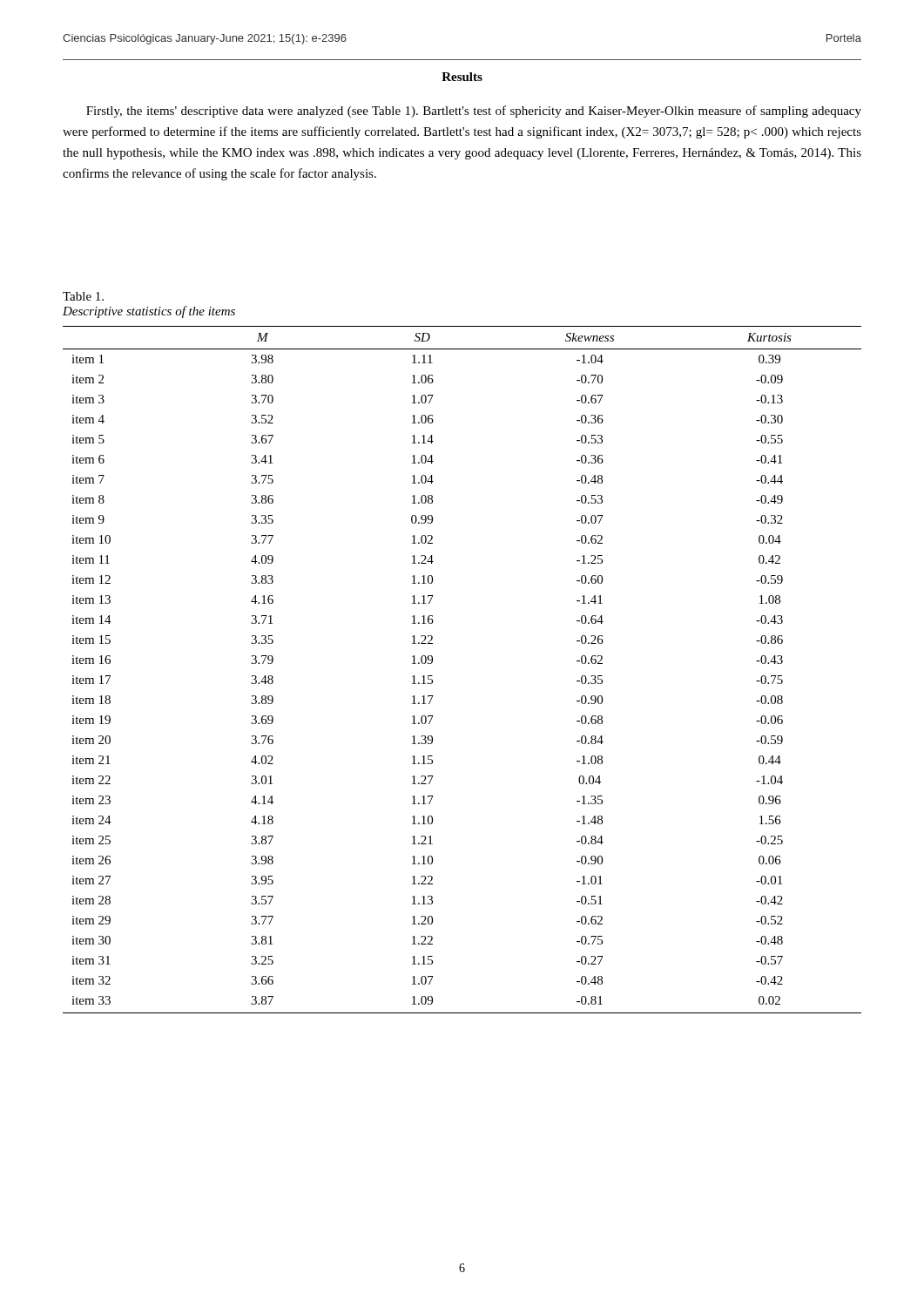Click on the text block with the text "Firstly, the items' descriptive data were analyzed (see"
Screen dimensions: 1307x924
pyautogui.click(x=462, y=142)
